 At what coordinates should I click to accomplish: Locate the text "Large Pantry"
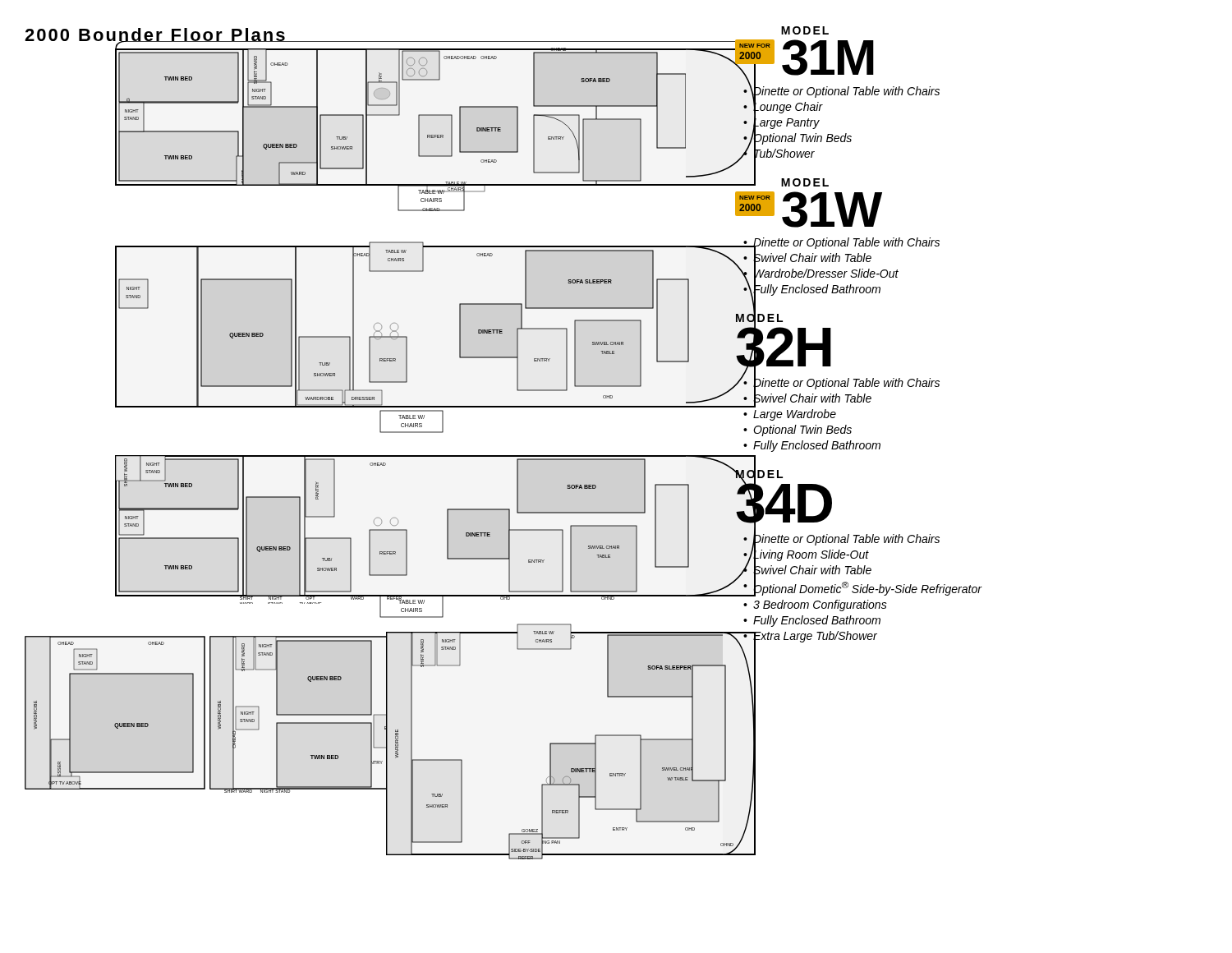[786, 122]
